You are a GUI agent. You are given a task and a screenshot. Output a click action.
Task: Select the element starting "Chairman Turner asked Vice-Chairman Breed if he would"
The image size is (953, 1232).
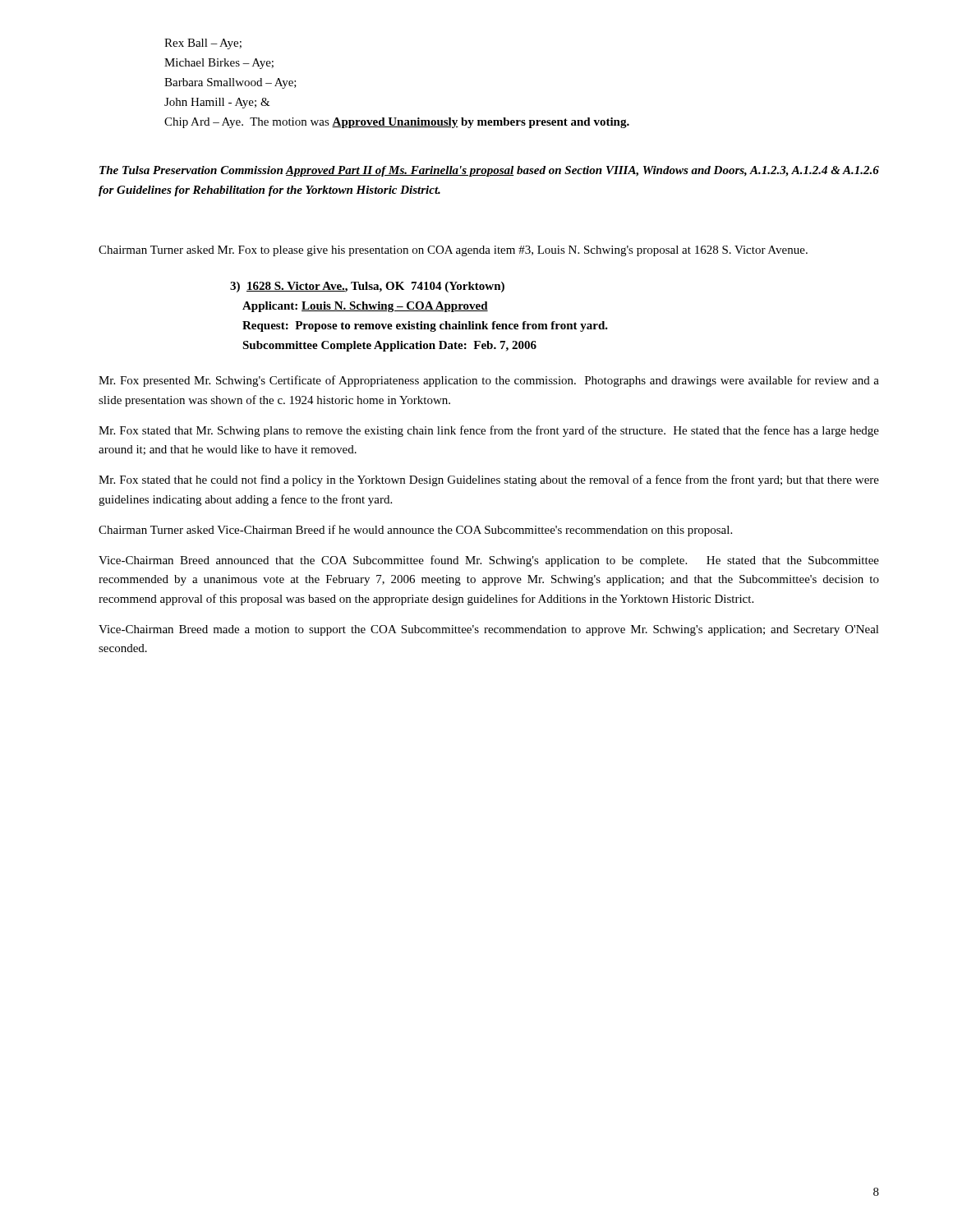pos(416,530)
